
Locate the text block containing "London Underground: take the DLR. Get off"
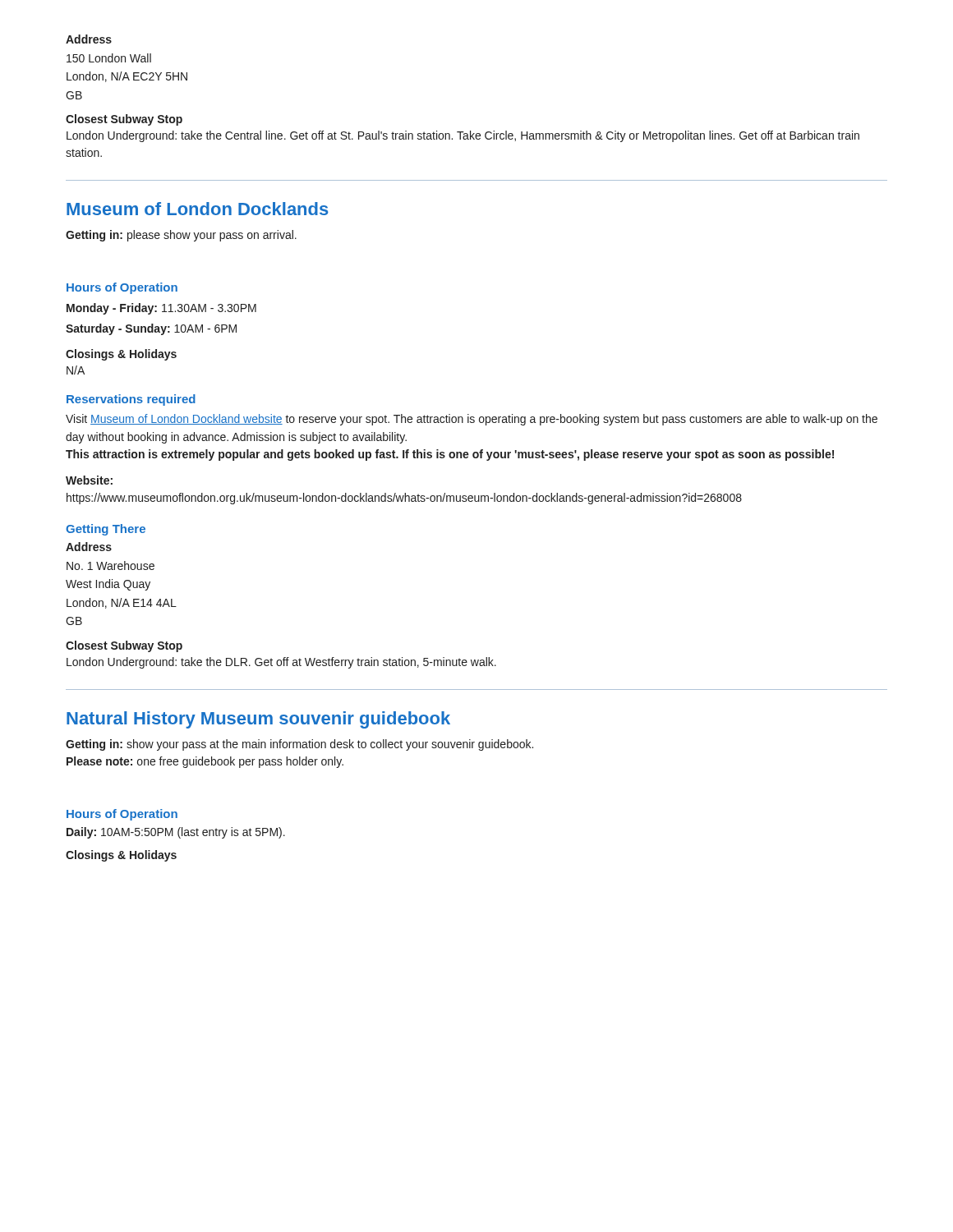pos(281,662)
